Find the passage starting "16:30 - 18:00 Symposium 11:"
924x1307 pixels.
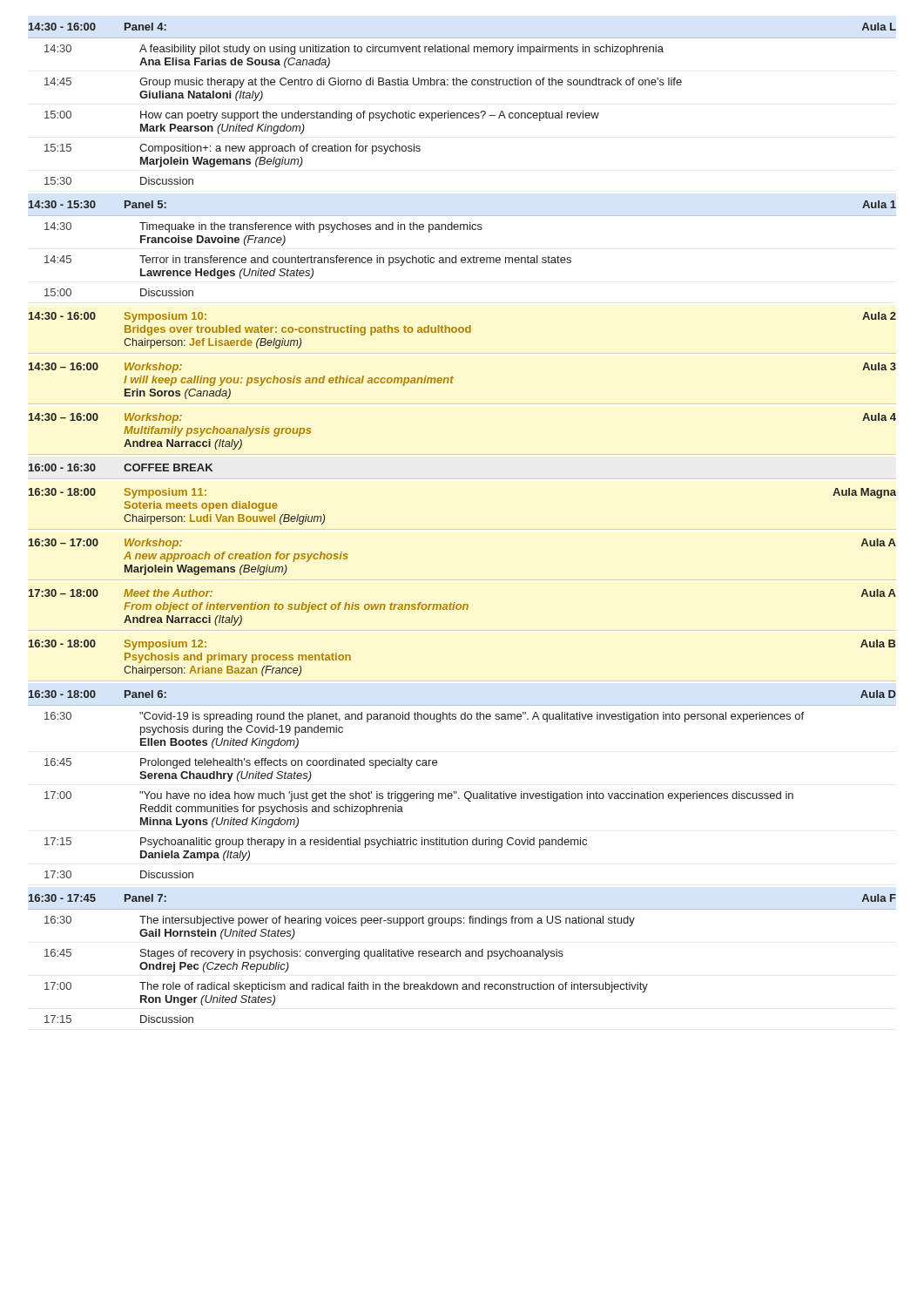coord(74,493)
